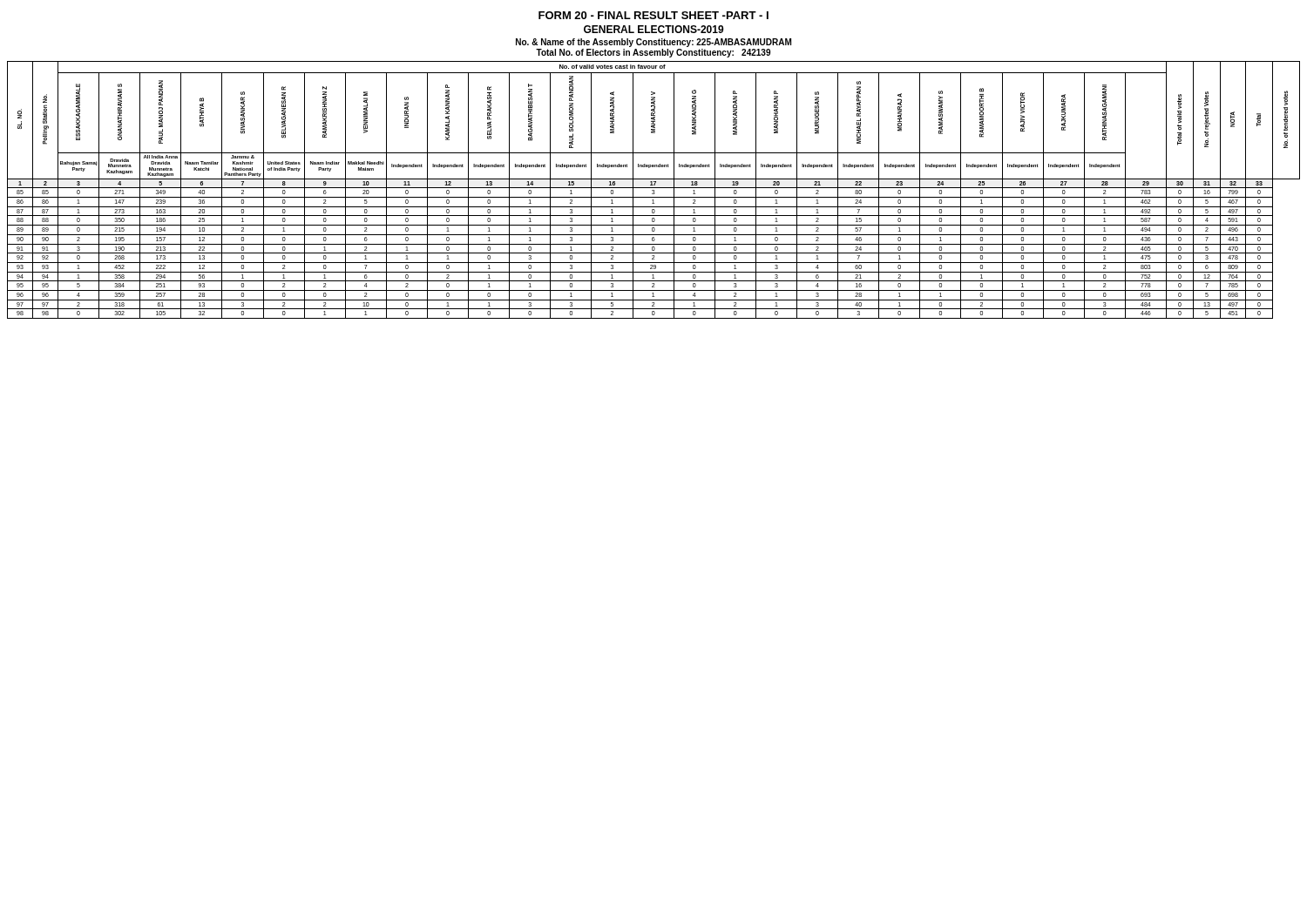Find the table
This screenshot has width=1307, height=924.
654,190
